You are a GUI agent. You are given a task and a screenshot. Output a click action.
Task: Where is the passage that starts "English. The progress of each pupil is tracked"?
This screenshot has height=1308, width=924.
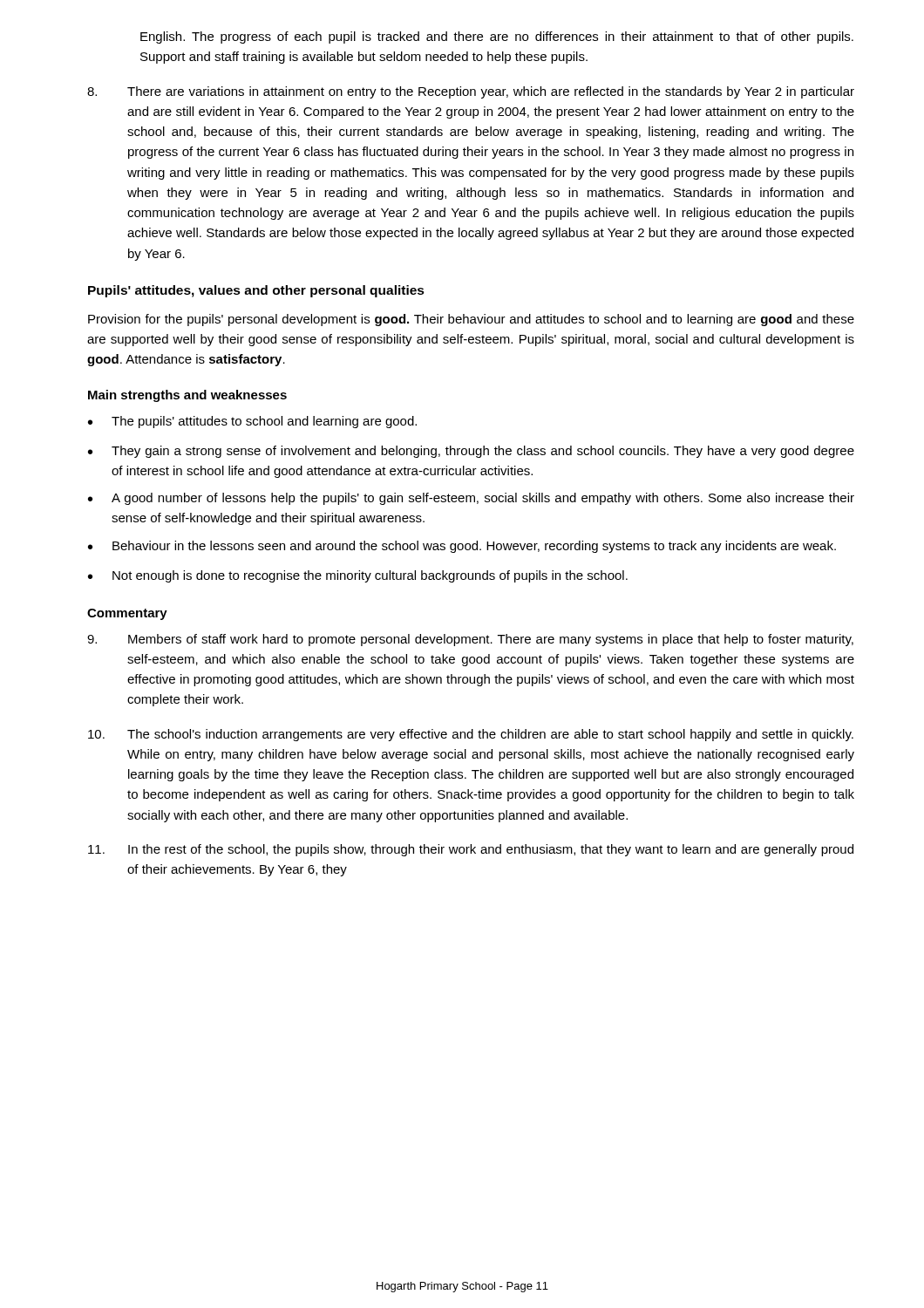[497, 46]
